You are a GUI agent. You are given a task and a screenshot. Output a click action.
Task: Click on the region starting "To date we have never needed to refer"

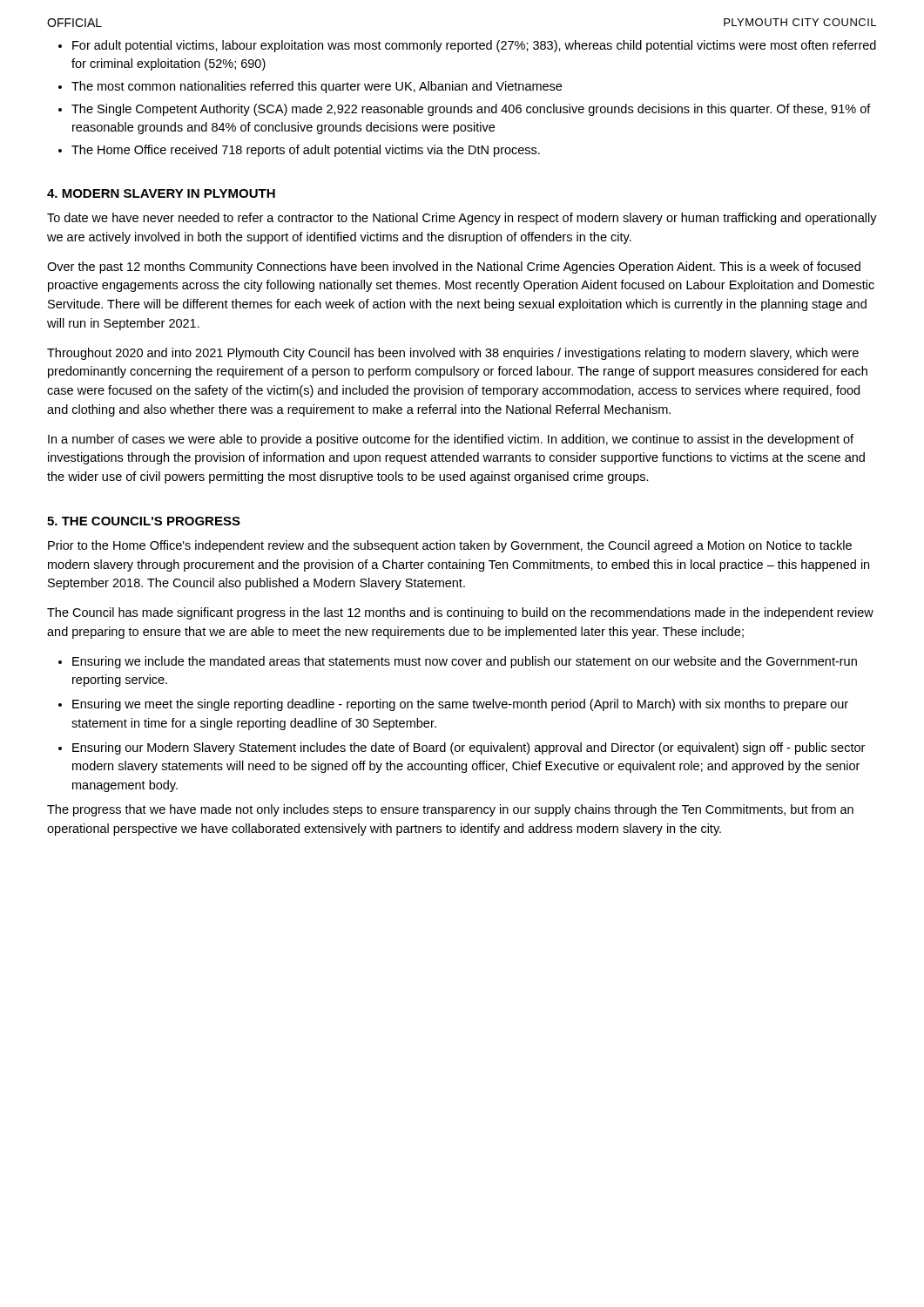[462, 227]
